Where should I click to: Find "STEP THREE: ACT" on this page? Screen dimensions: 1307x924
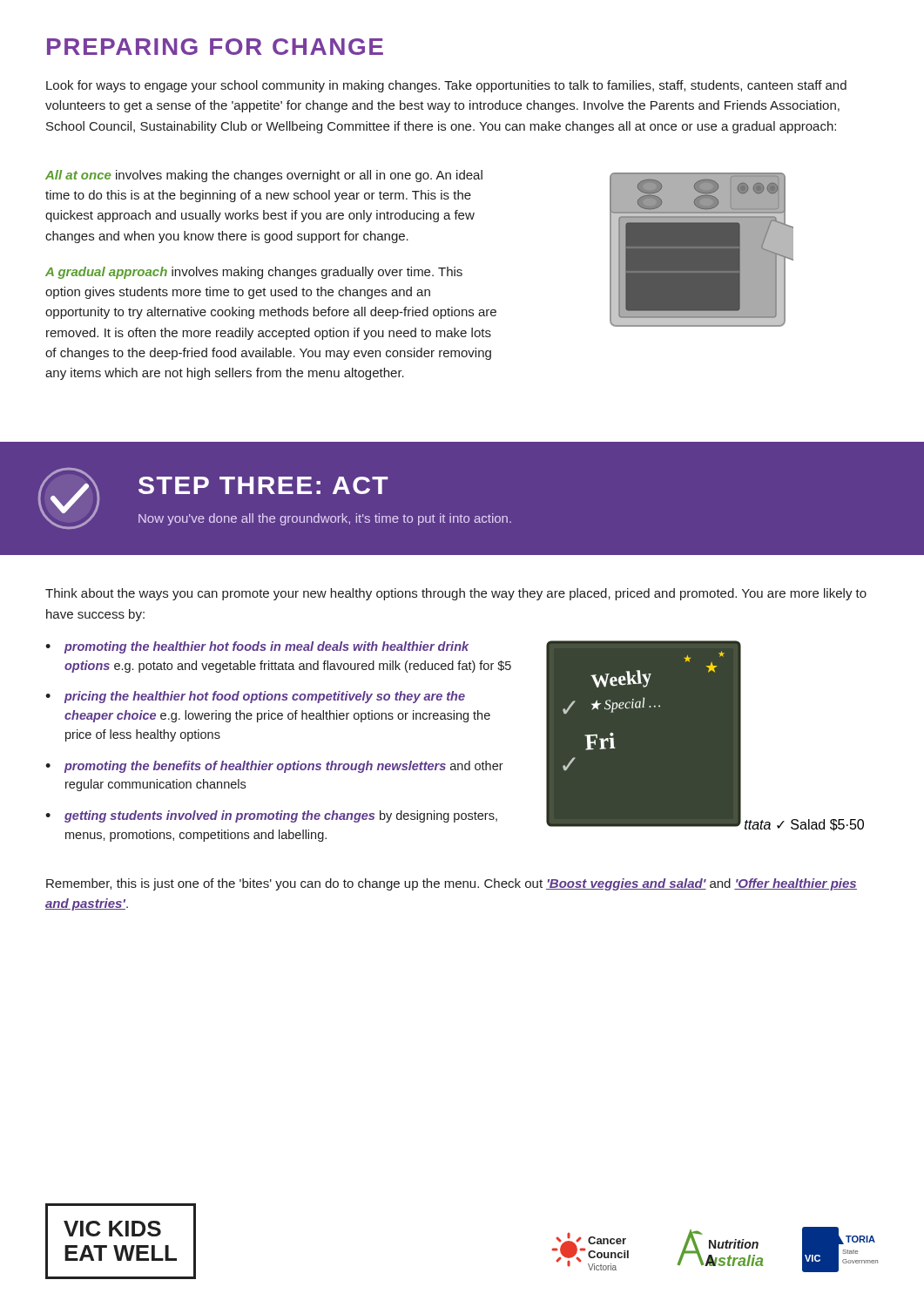tap(263, 485)
